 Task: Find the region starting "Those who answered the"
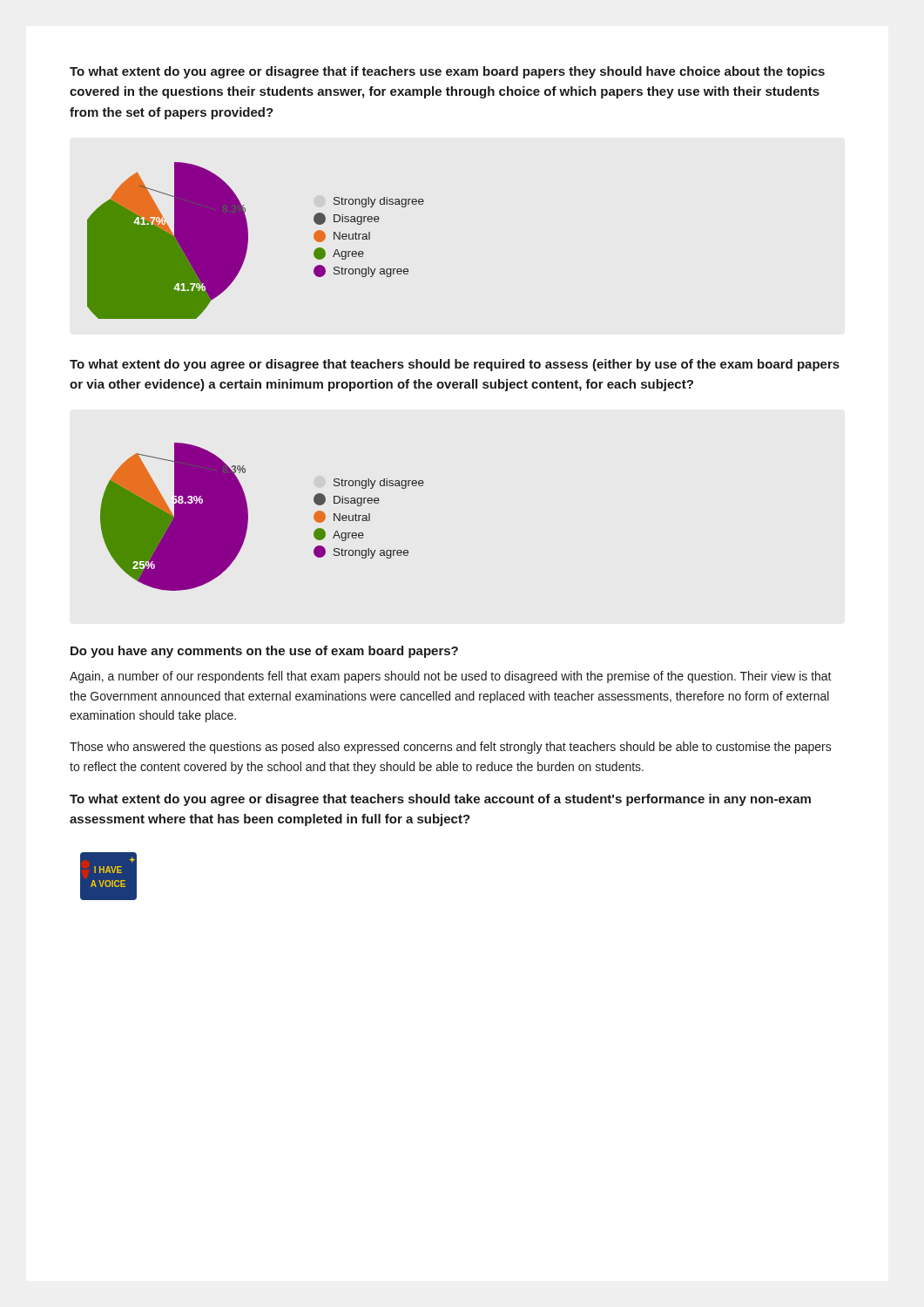[x=451, y=757]
